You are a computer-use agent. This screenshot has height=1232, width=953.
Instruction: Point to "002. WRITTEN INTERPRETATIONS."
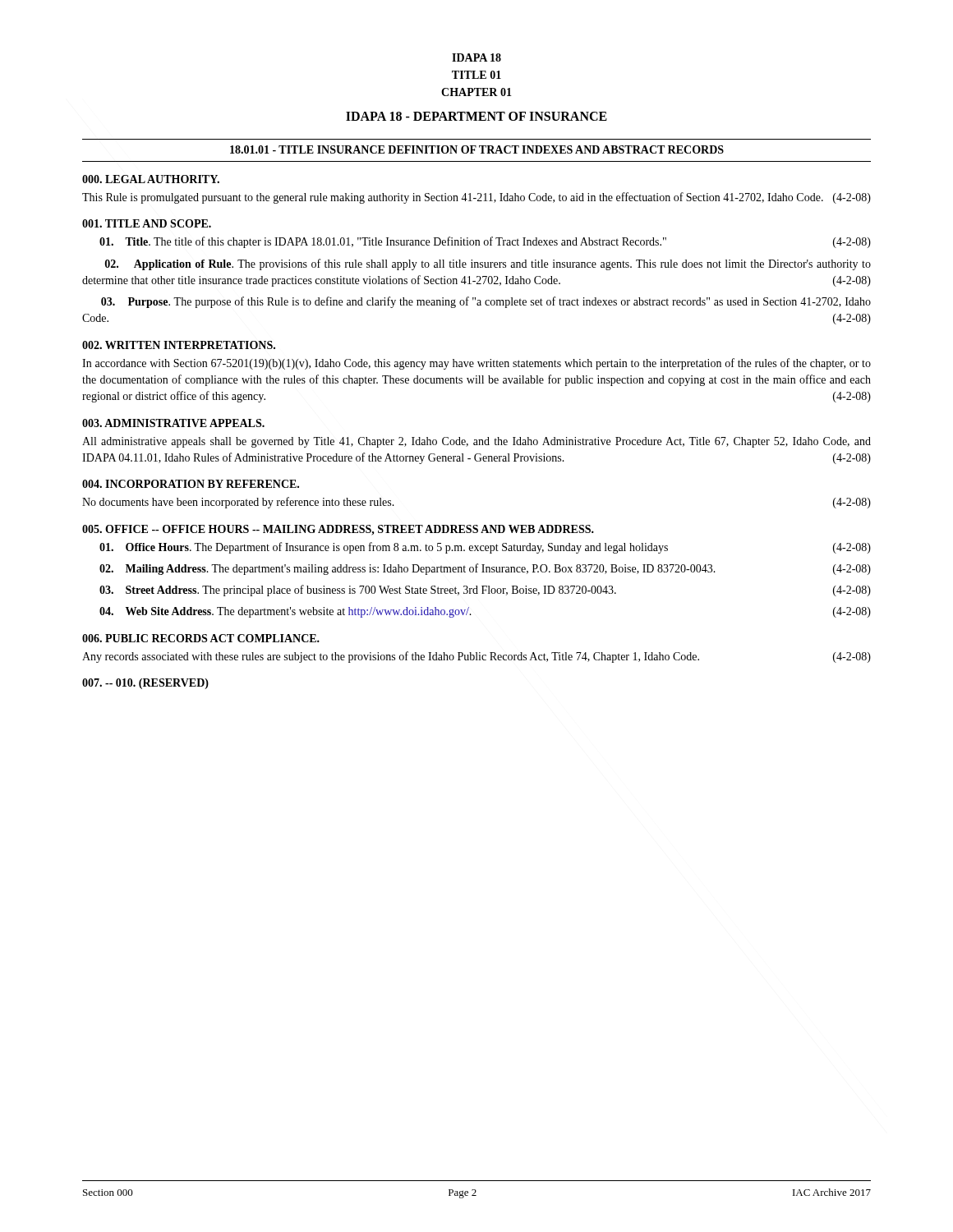coord(179,345)
